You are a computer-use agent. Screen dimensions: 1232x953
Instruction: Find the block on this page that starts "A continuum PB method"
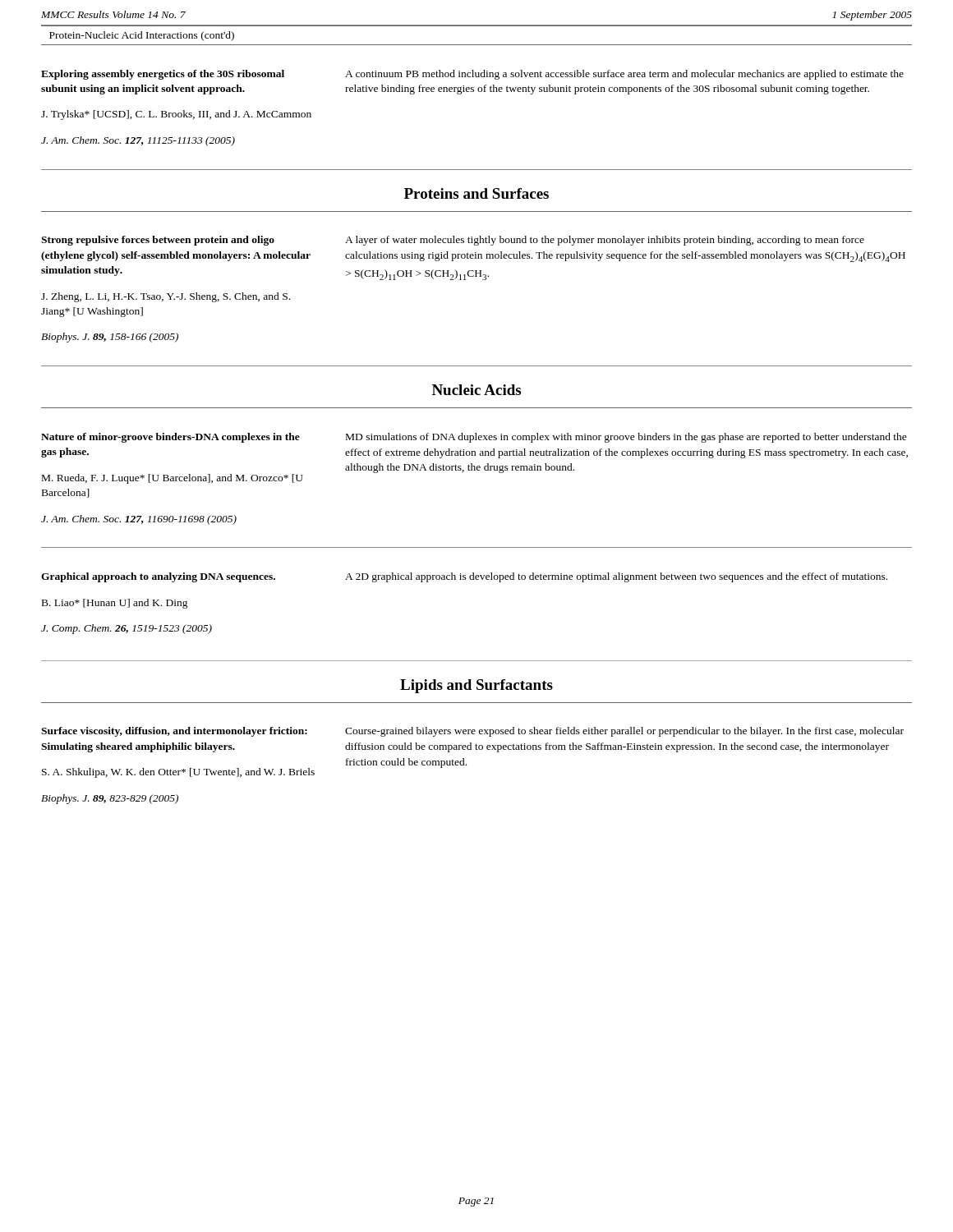point(629,82)
